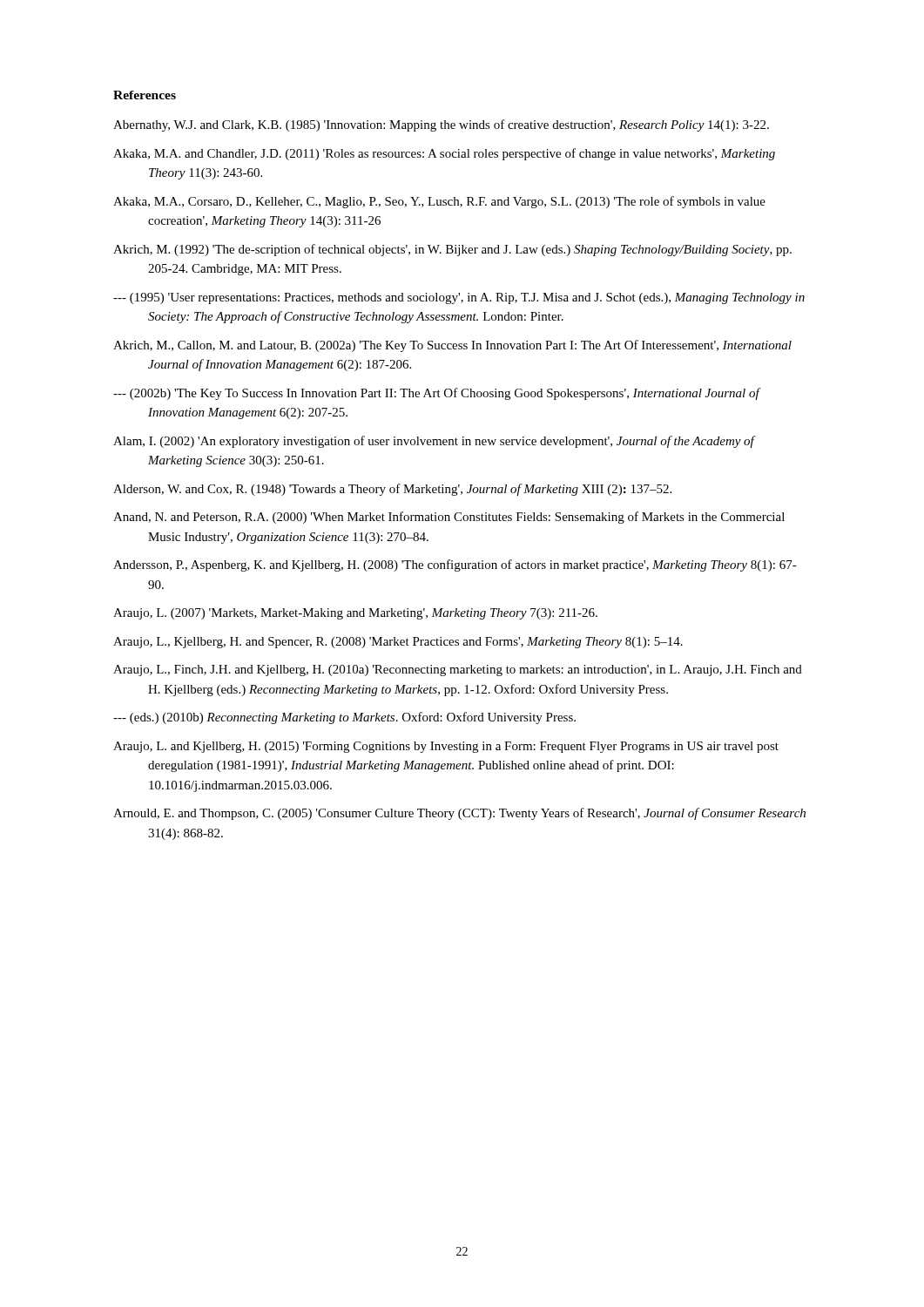Find the list item containing "Andersson, P., Aspenberg, K."

click(x=455, y=574)
